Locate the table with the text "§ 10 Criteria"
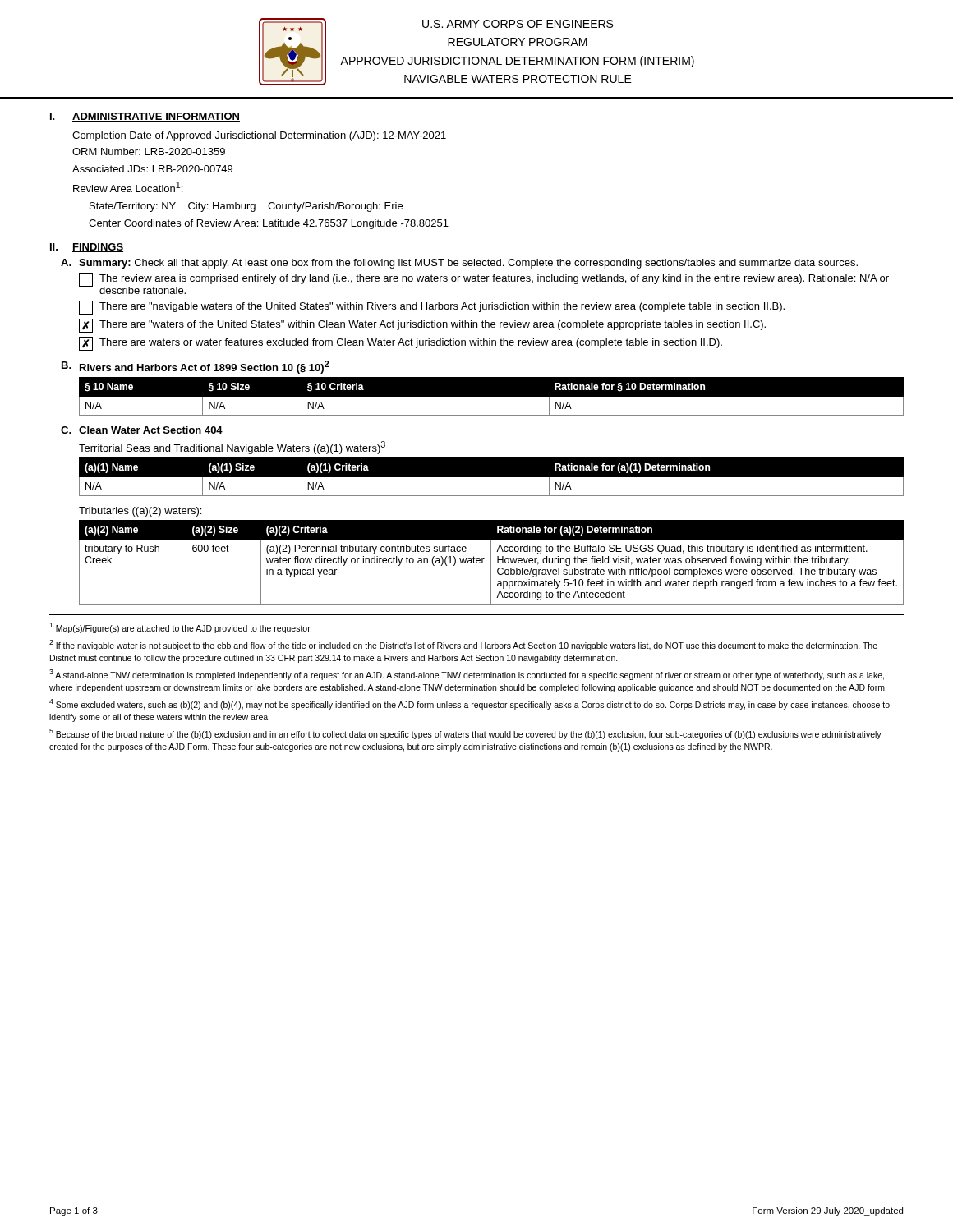Screen dimensions: 1232x953 pos(476,396)
